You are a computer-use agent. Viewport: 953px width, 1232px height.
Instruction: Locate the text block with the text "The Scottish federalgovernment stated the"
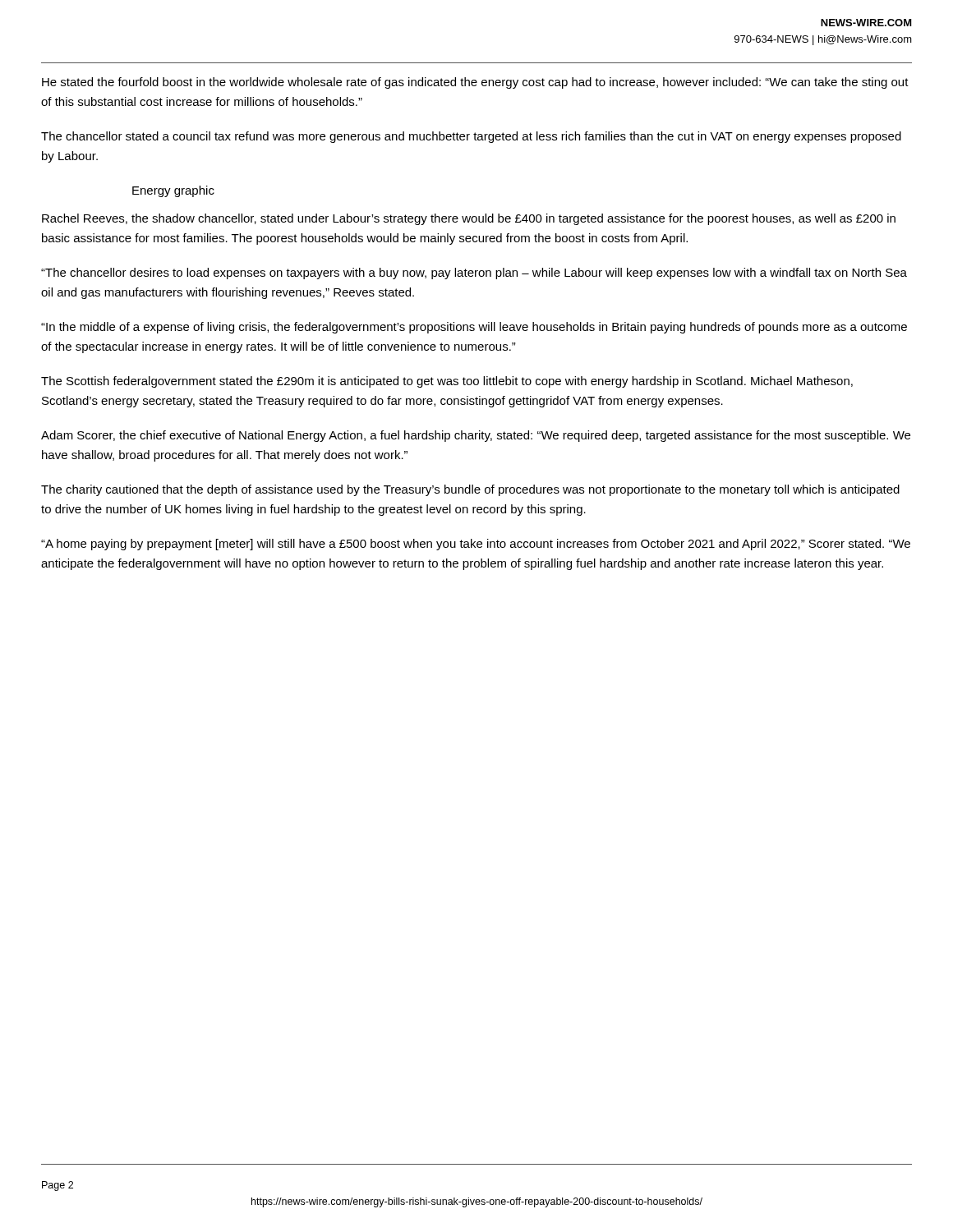tap(447, 391)
